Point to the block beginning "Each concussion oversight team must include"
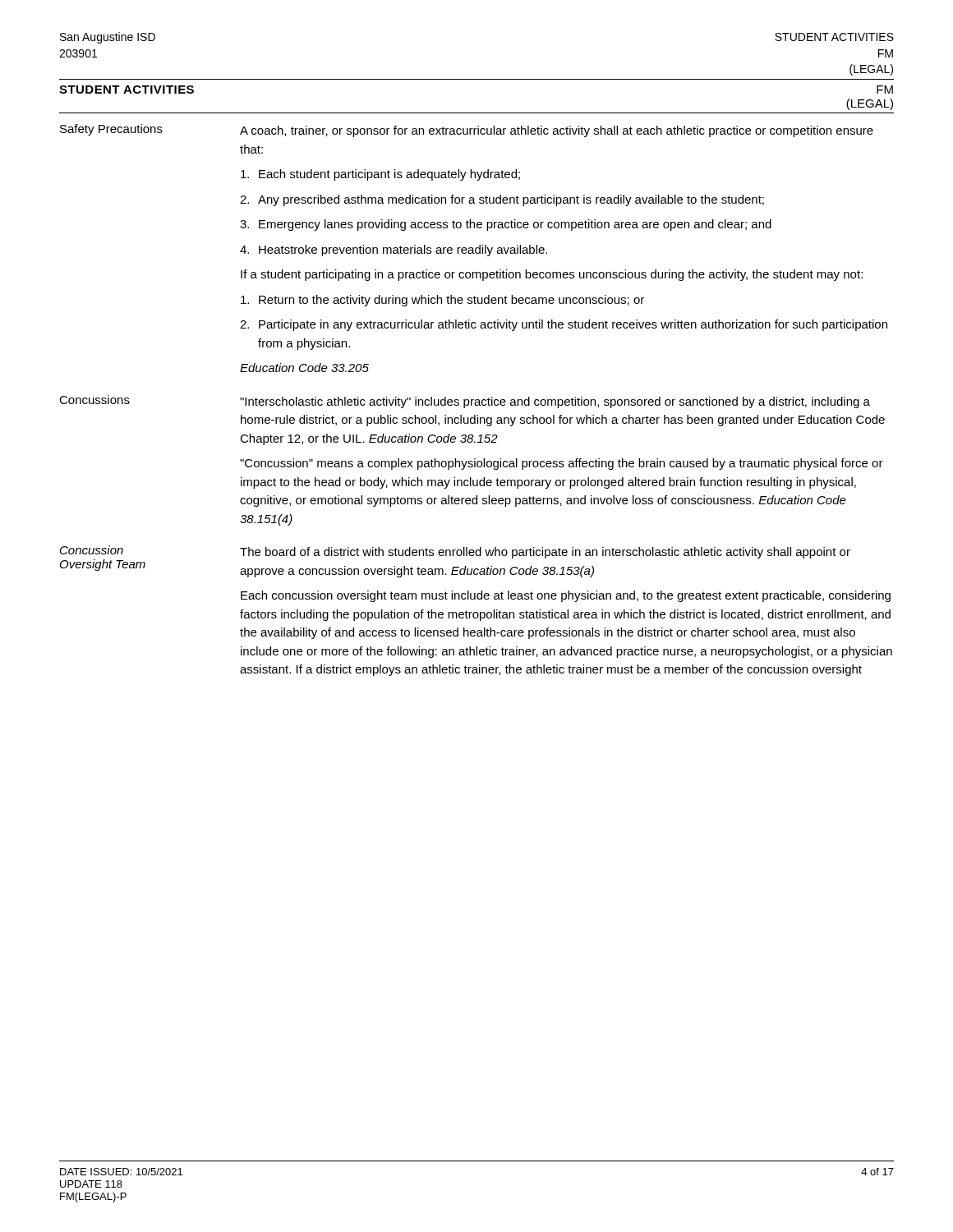This screenshot has height=1232, width=953. click(567, 633)
